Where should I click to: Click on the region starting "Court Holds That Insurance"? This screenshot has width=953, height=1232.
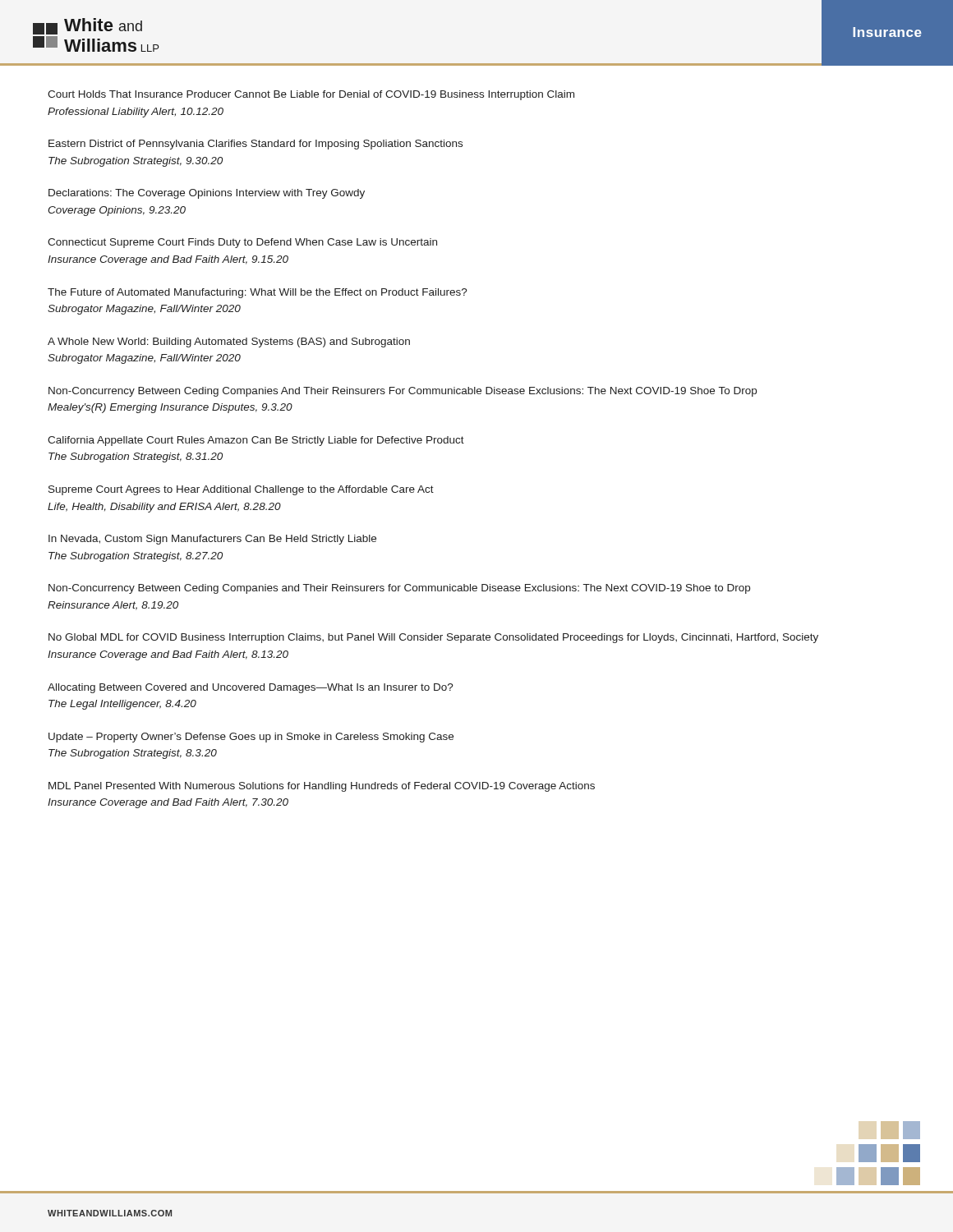(476, 103)
